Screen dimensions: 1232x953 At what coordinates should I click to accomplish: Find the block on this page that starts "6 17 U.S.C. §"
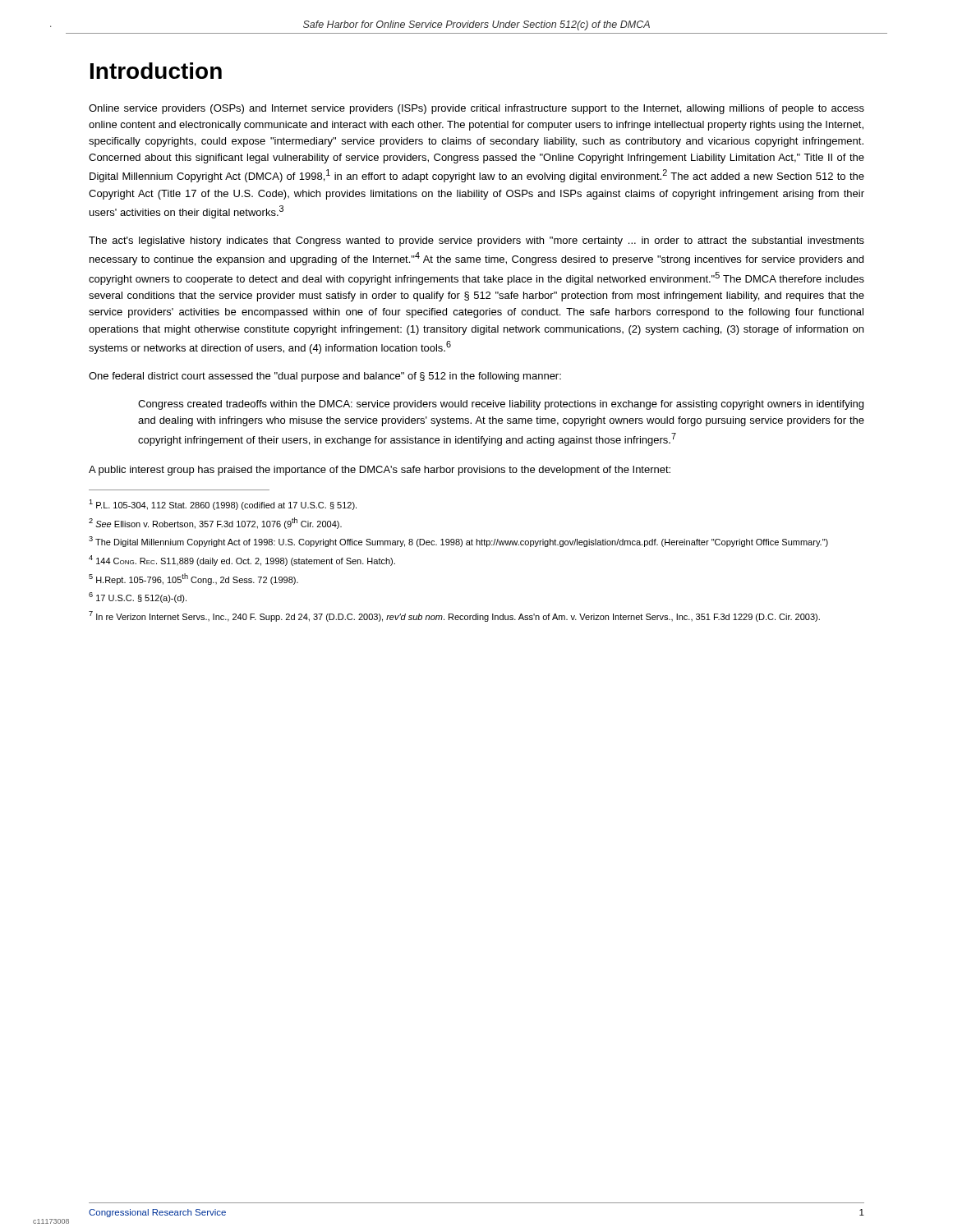[x=138, y=597]
